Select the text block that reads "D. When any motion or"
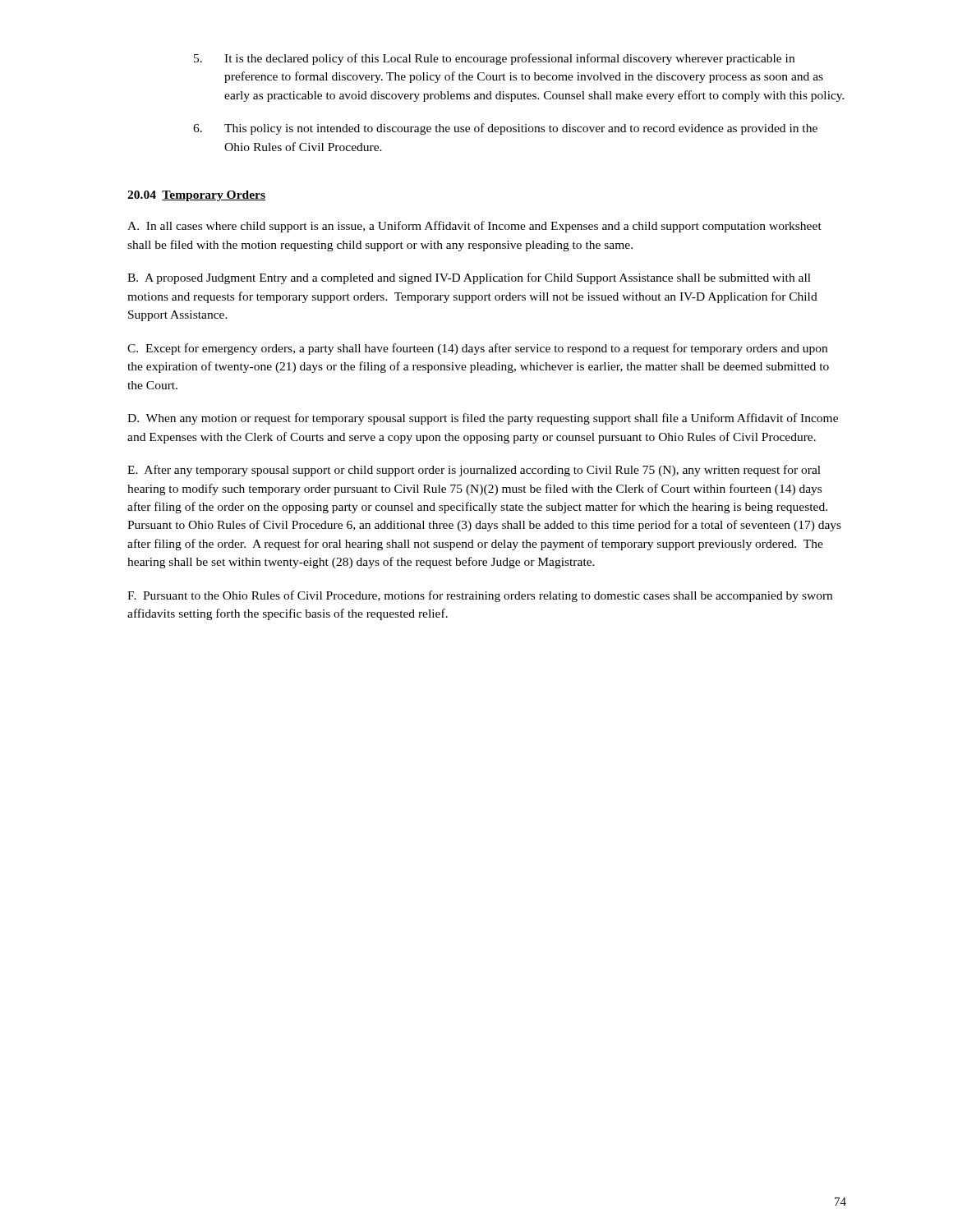Screen dimensions: 1232x953 click(x=483, y=427)
